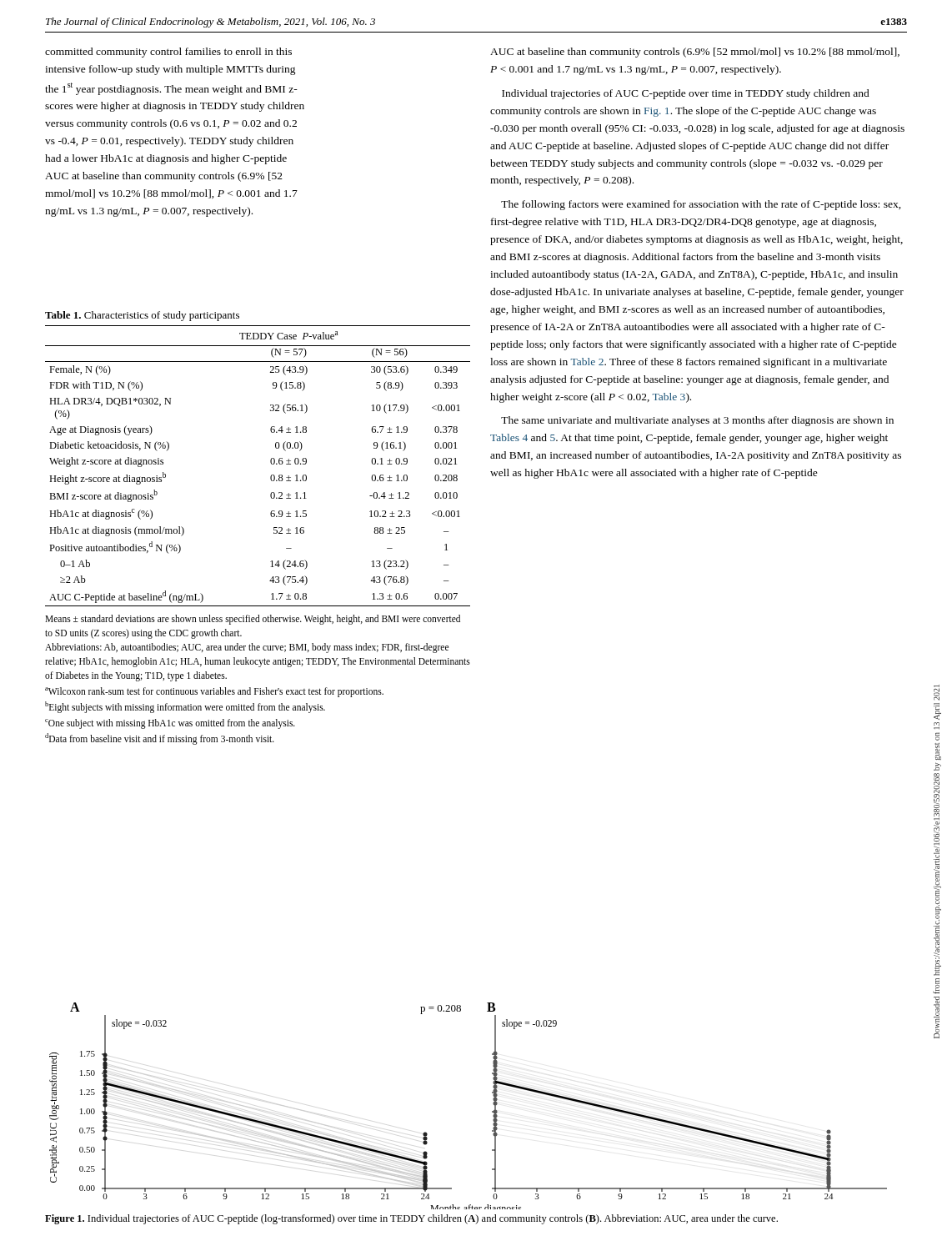Locate the element starting "Figure 1. Individual trajectories of AUC C-peptide (log-transformed)"

(x=412, y=1218)
